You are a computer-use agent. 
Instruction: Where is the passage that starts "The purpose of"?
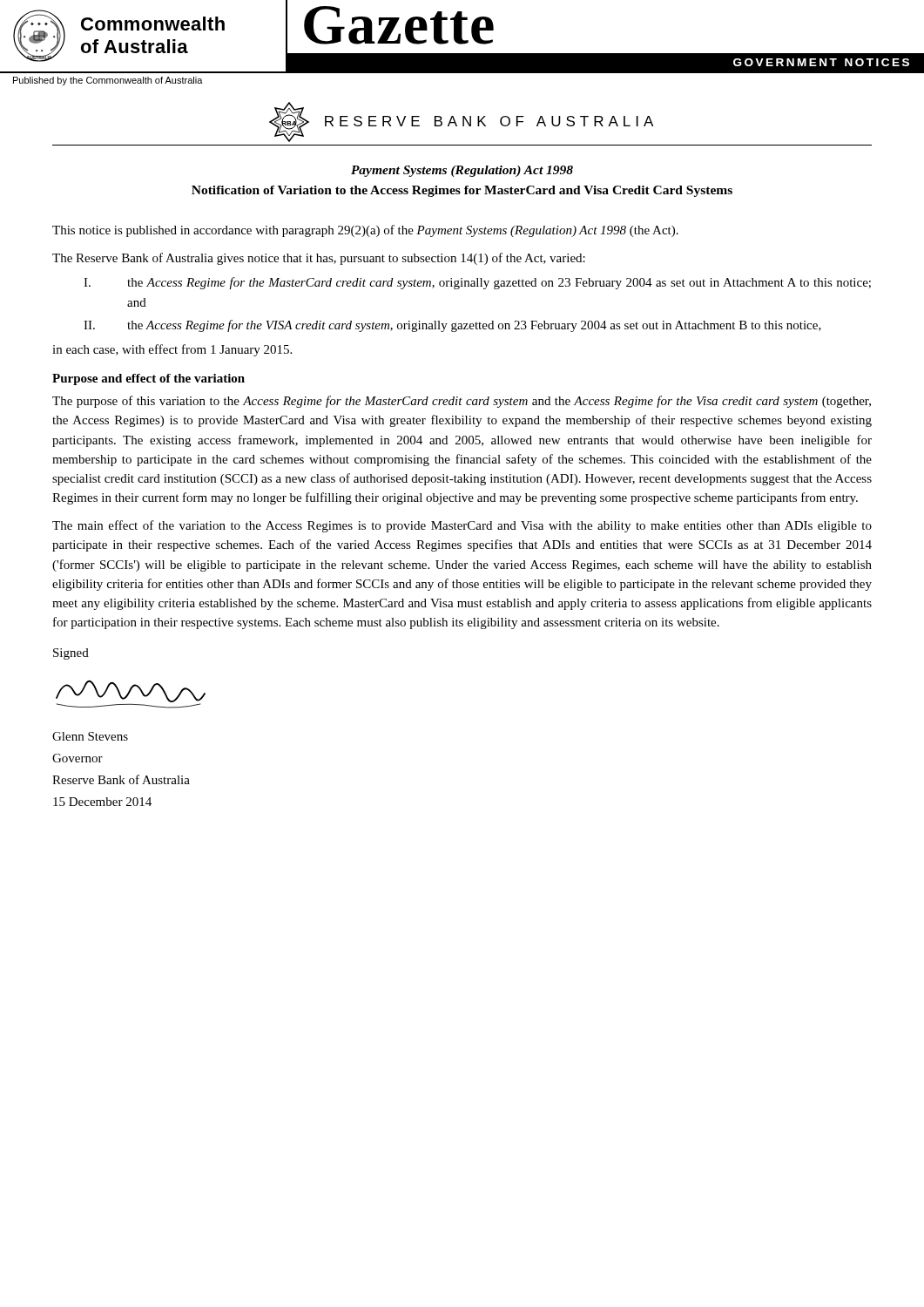click(x=462, y=449)
